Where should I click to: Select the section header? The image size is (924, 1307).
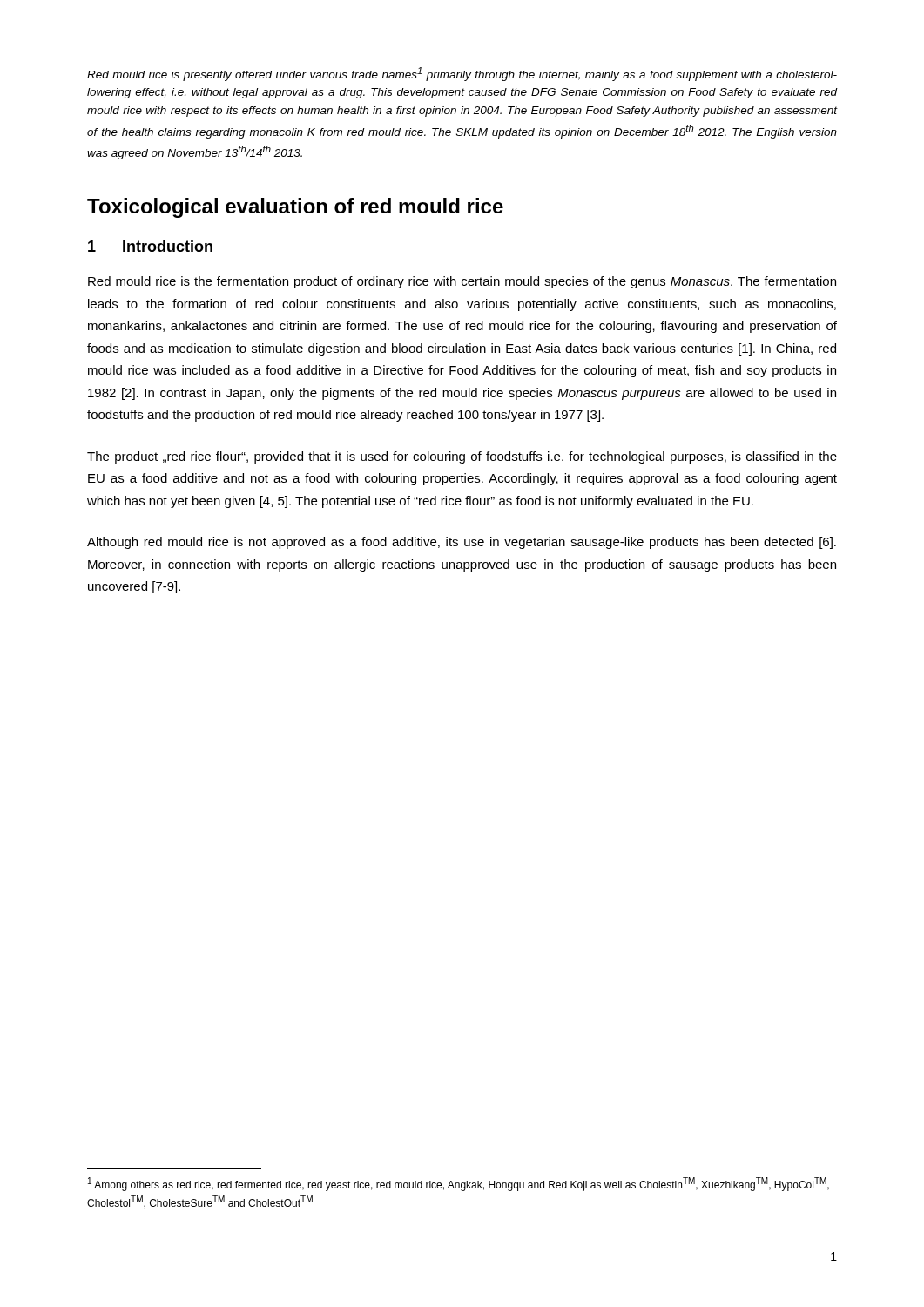(x=150, y=247)
